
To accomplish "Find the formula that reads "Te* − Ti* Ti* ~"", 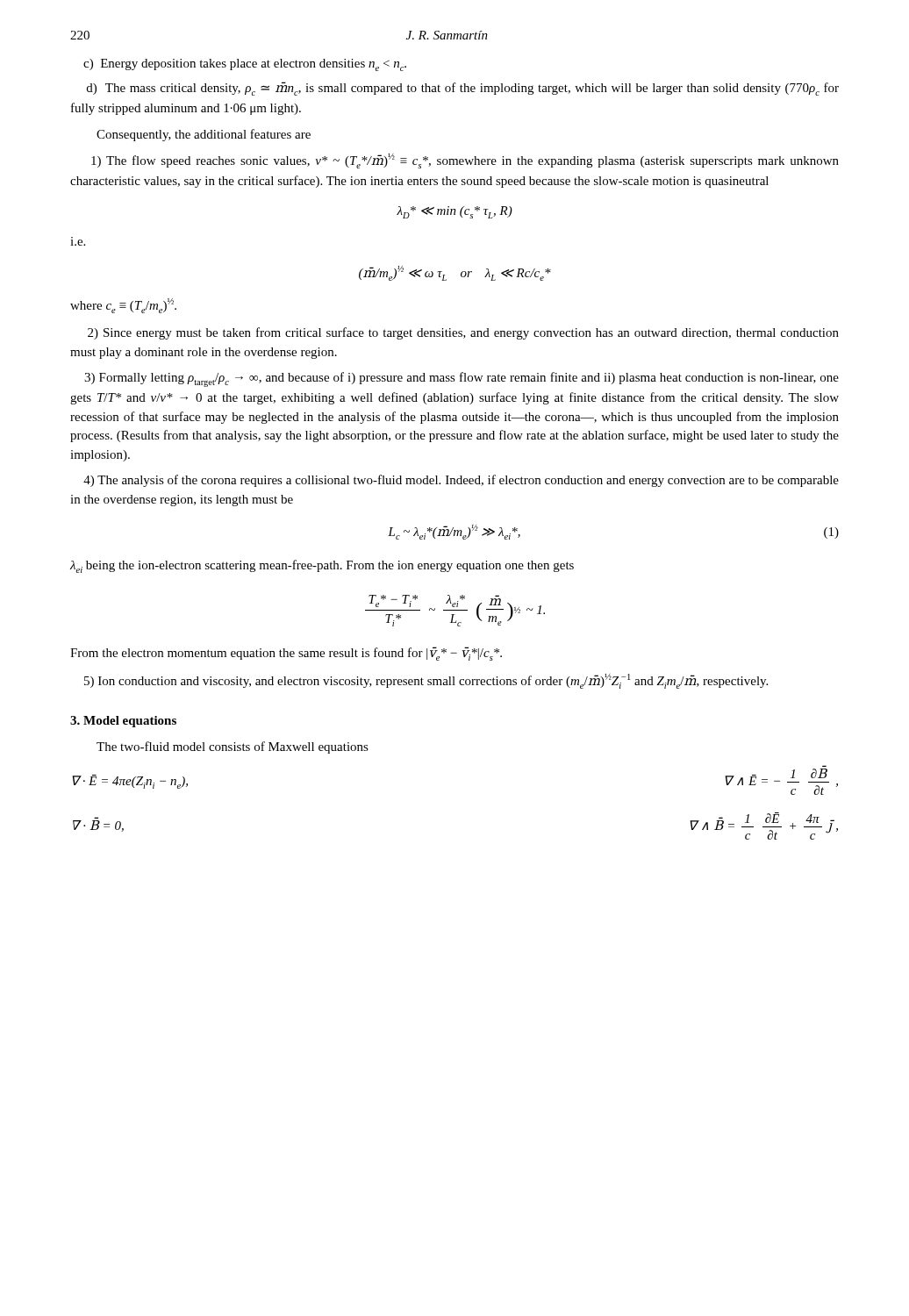I will coord(454,610).
